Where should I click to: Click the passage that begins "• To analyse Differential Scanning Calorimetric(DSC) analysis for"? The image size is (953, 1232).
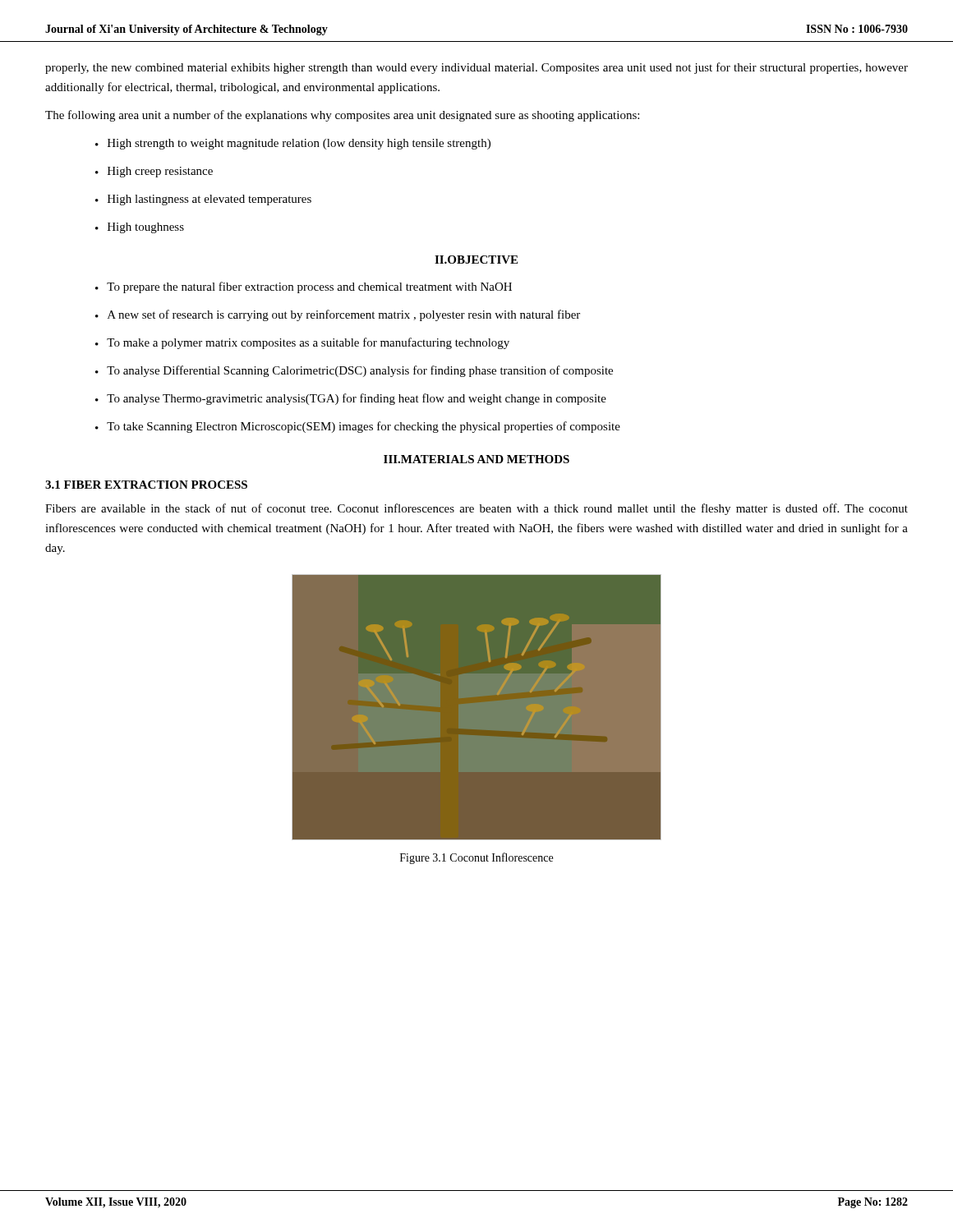click(x=354, y=371)
